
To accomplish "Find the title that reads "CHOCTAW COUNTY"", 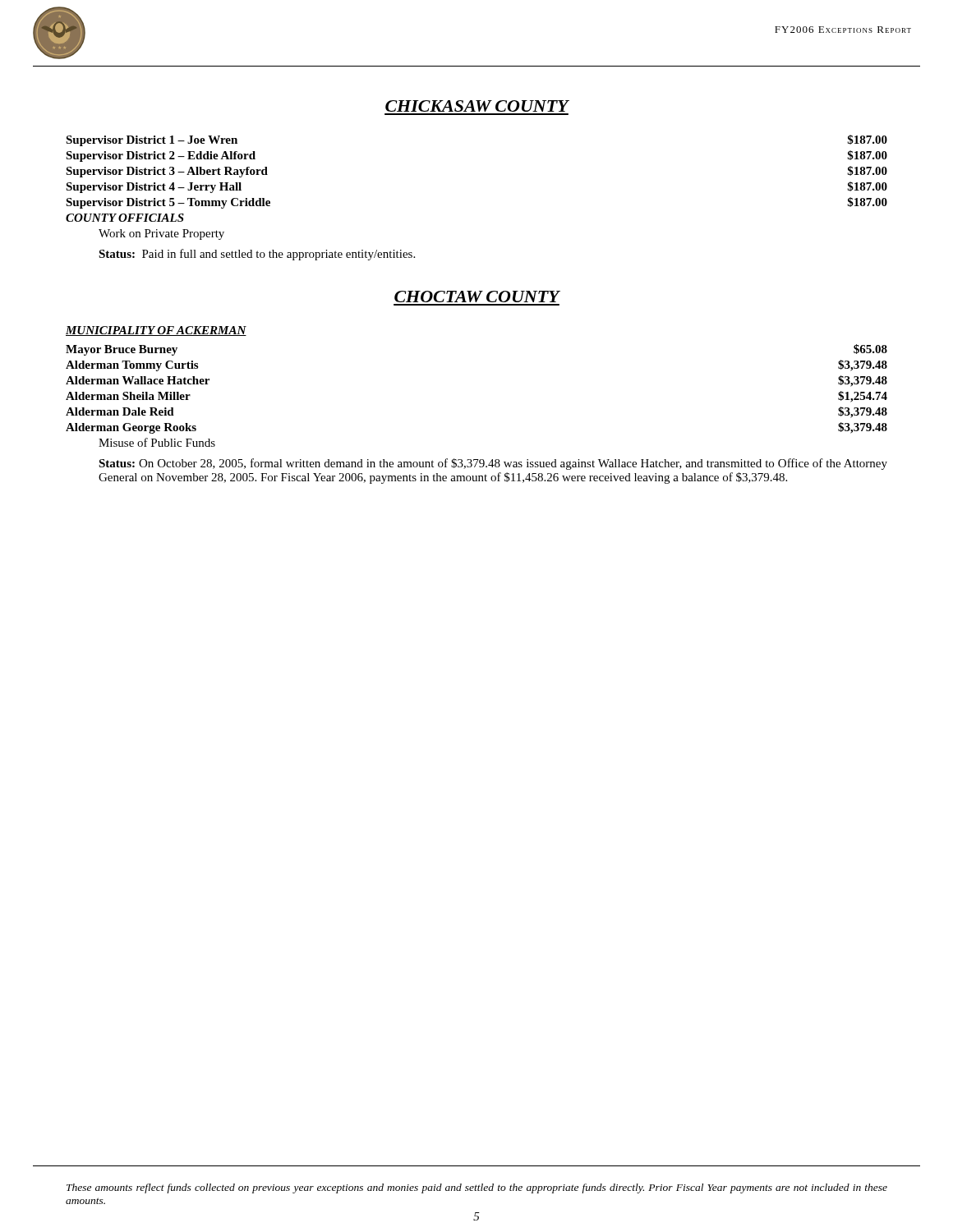I will pyautogui.click(x=476, y=296).
